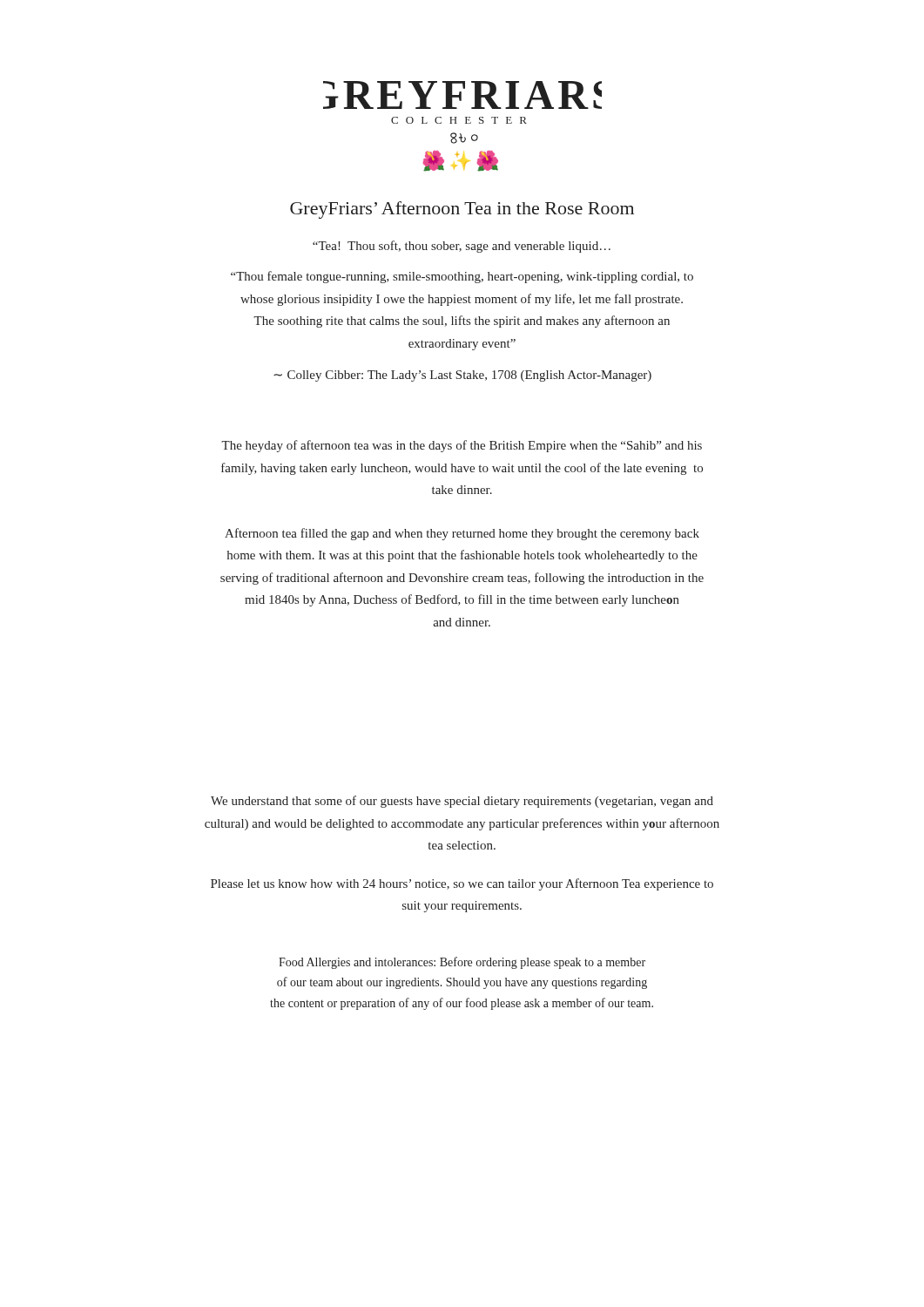The height and width of the screenshot is (1307, 924).
Task: Find the text block containing "Food Allergies and intolerances:"
Action: 462,983
